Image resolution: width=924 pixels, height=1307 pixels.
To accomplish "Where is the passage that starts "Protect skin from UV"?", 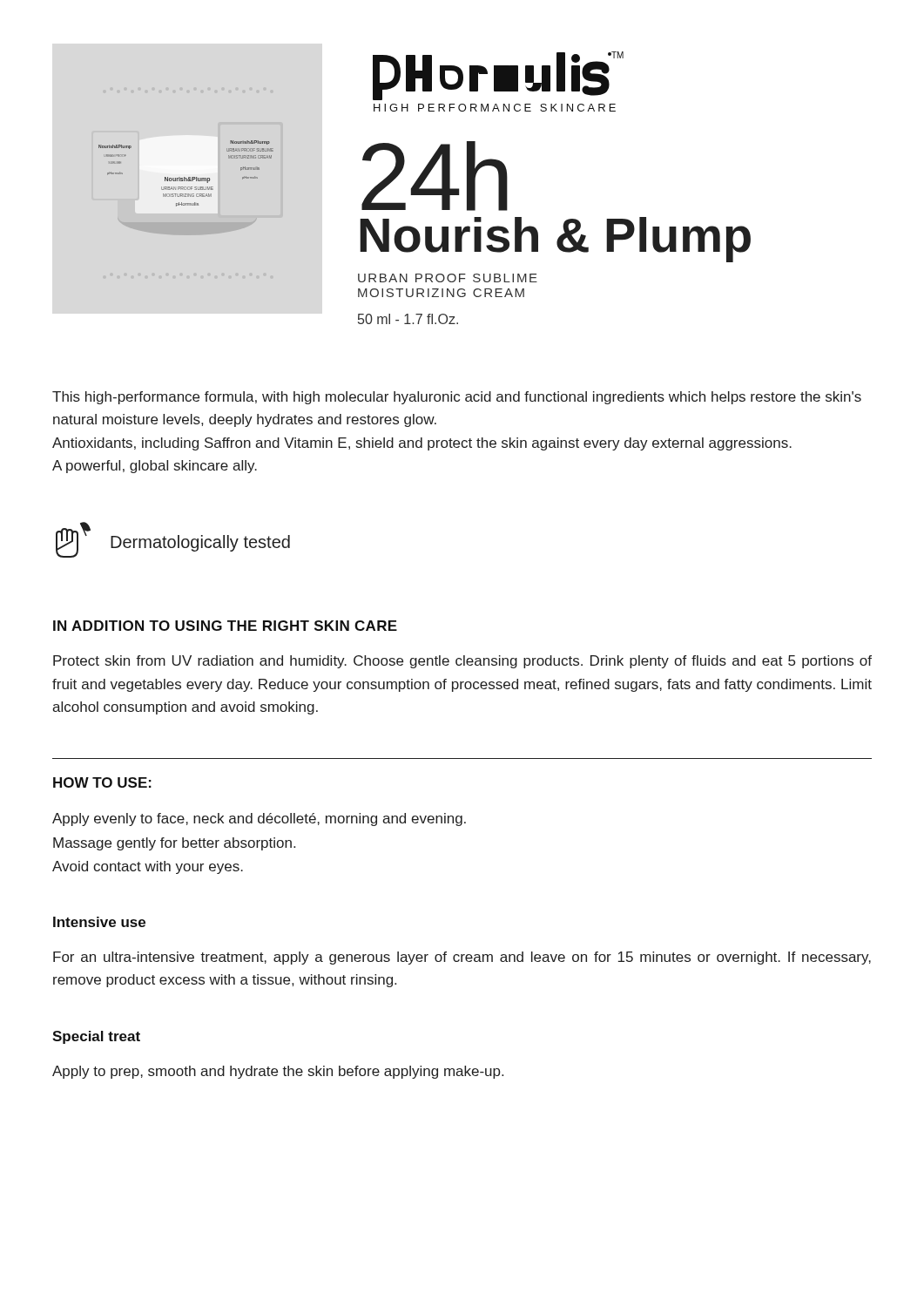I will 462,685.
